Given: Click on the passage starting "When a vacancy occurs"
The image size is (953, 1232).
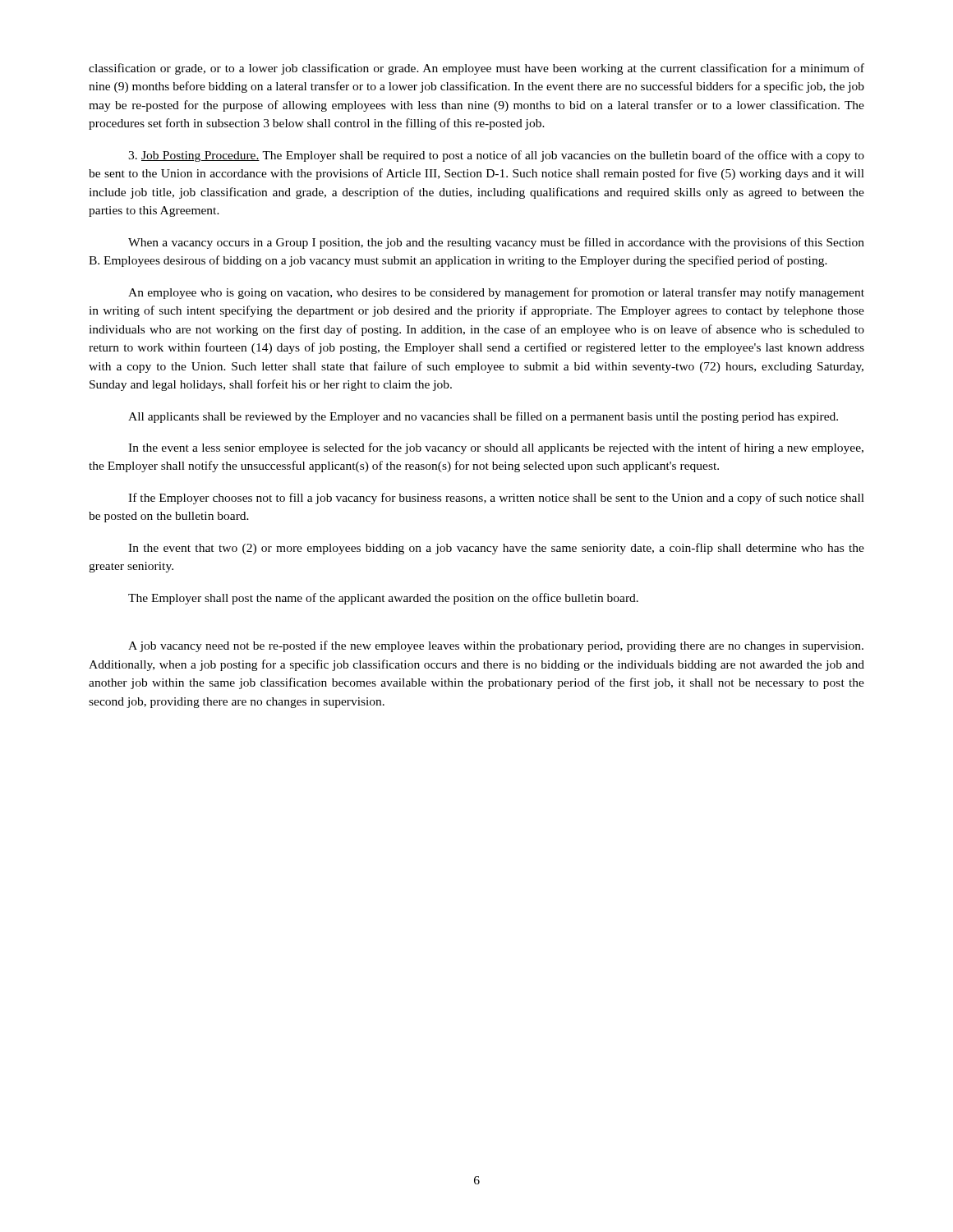Looking at the screenshot, I should click(x=476, y=251).
